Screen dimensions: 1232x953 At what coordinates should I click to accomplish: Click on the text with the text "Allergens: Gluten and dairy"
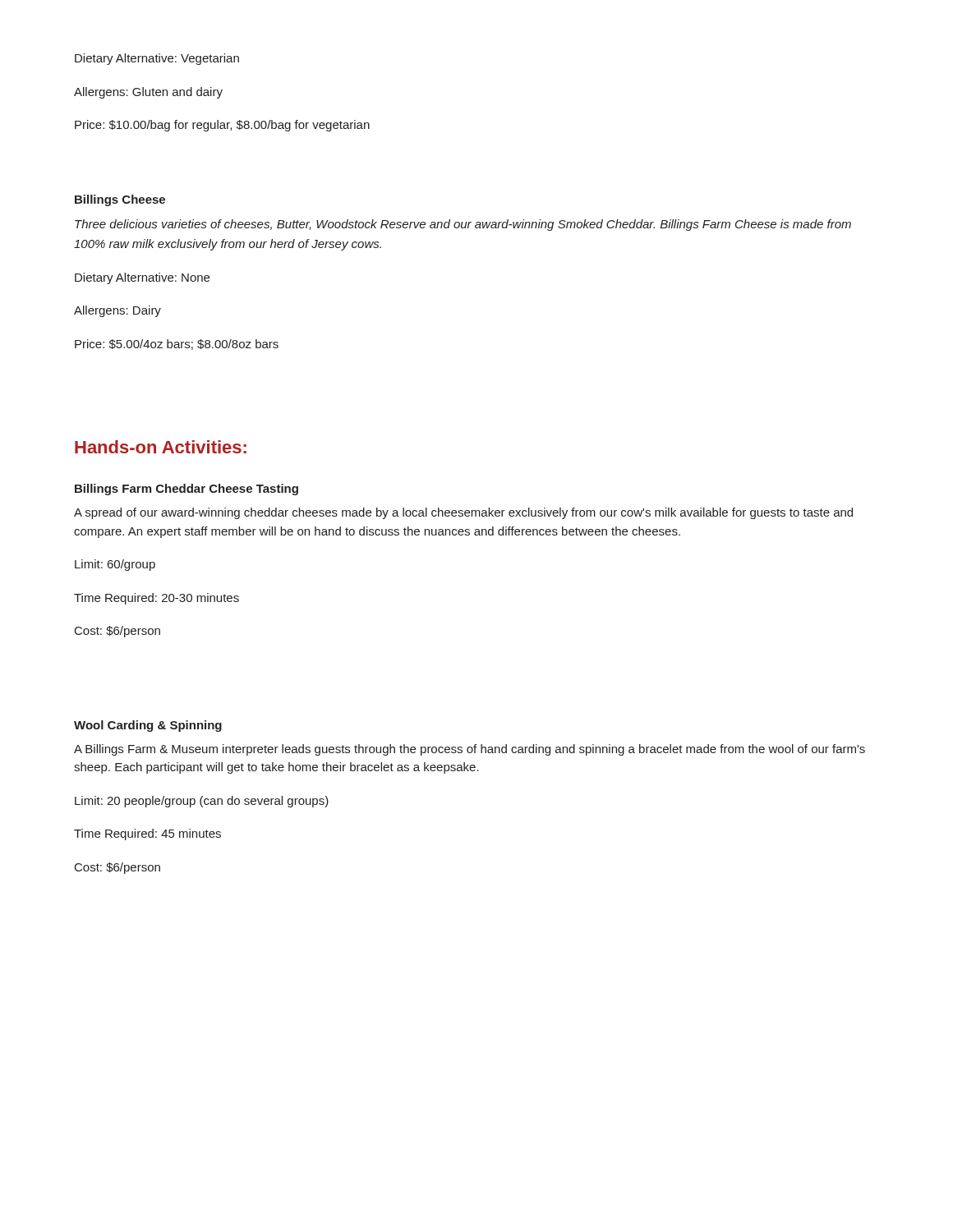pos(148,91)
